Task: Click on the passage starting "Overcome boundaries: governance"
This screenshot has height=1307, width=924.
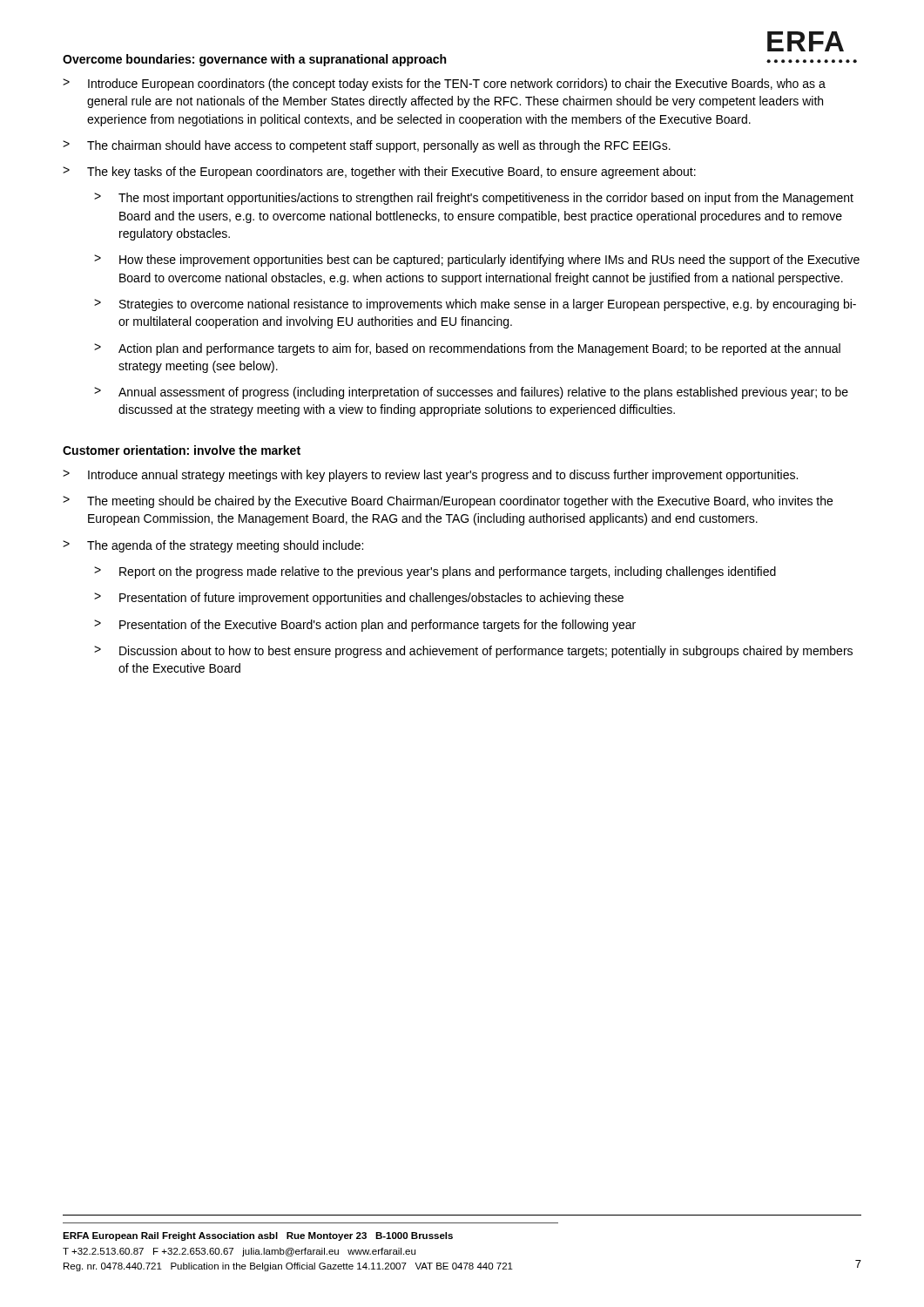Action: tap(255, 59)
